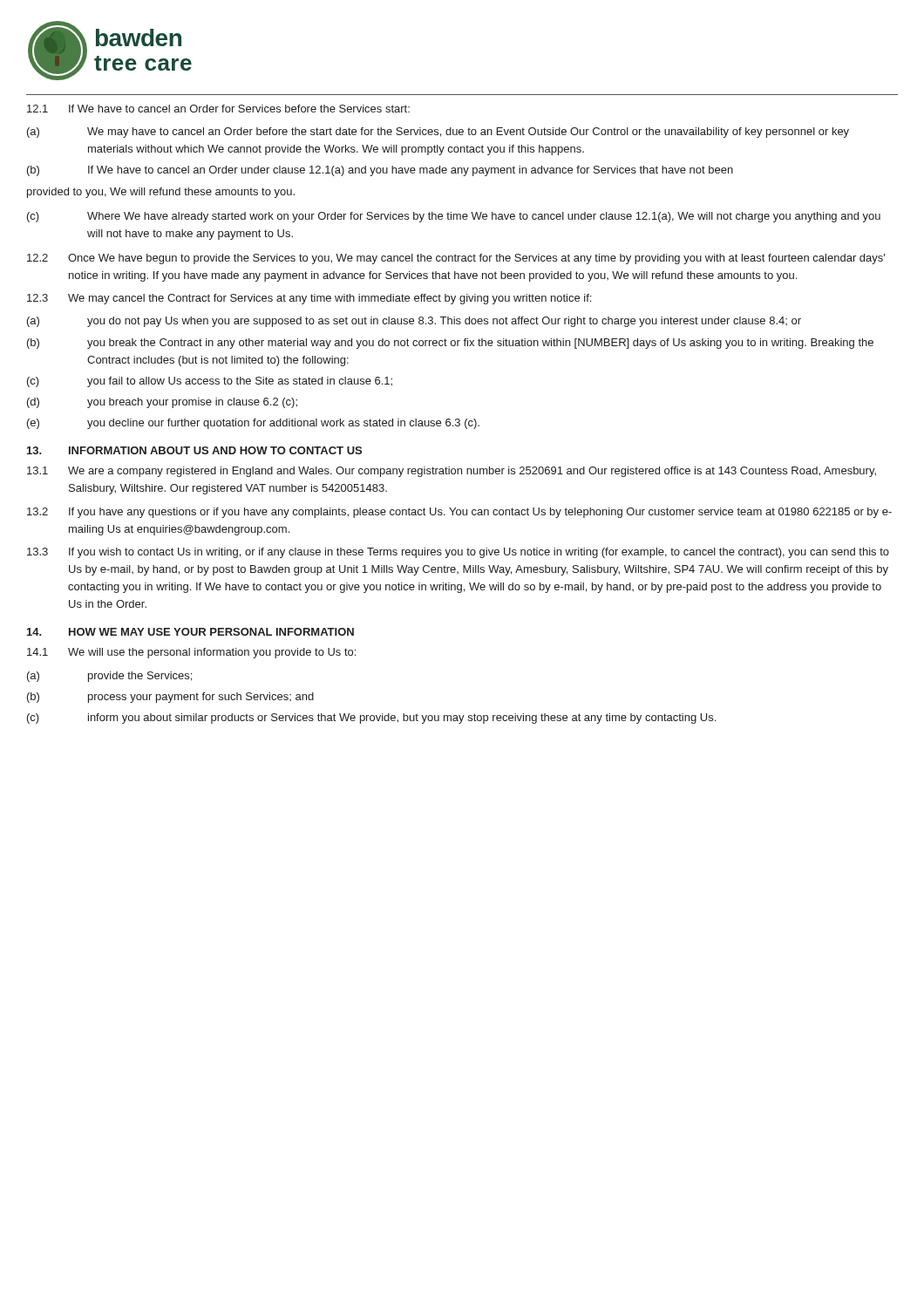The height and width of the screenshot is (1308, 924).
Task: Where is the passage that starts "(b) process your payment for"?
Action: click(x=170, y=698)
